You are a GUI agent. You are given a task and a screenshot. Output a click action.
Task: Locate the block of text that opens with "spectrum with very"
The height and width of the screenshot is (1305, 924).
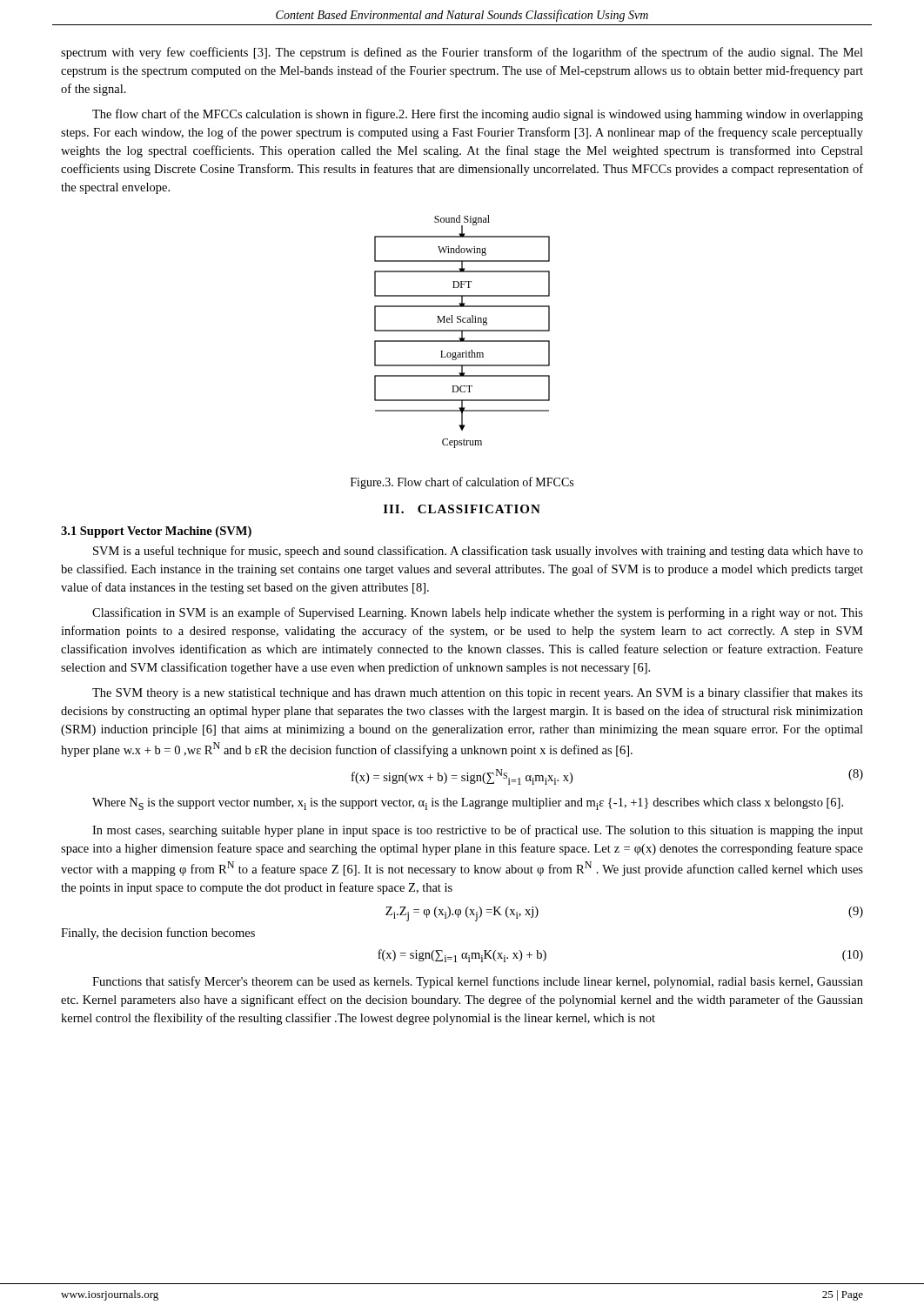pos(462,71)
